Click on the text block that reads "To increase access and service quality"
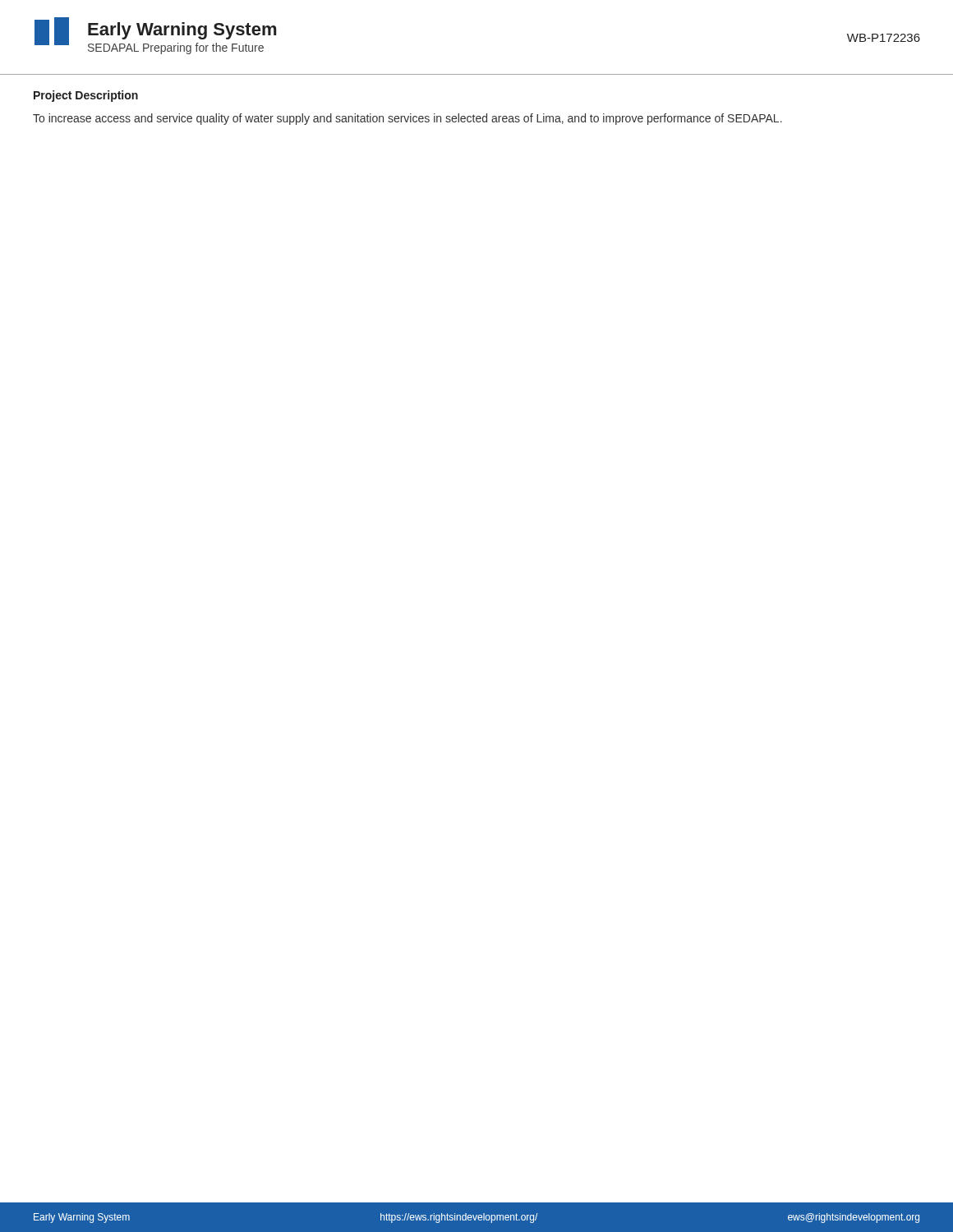This screenshot has height=1232, width=953. pos(408,118)
